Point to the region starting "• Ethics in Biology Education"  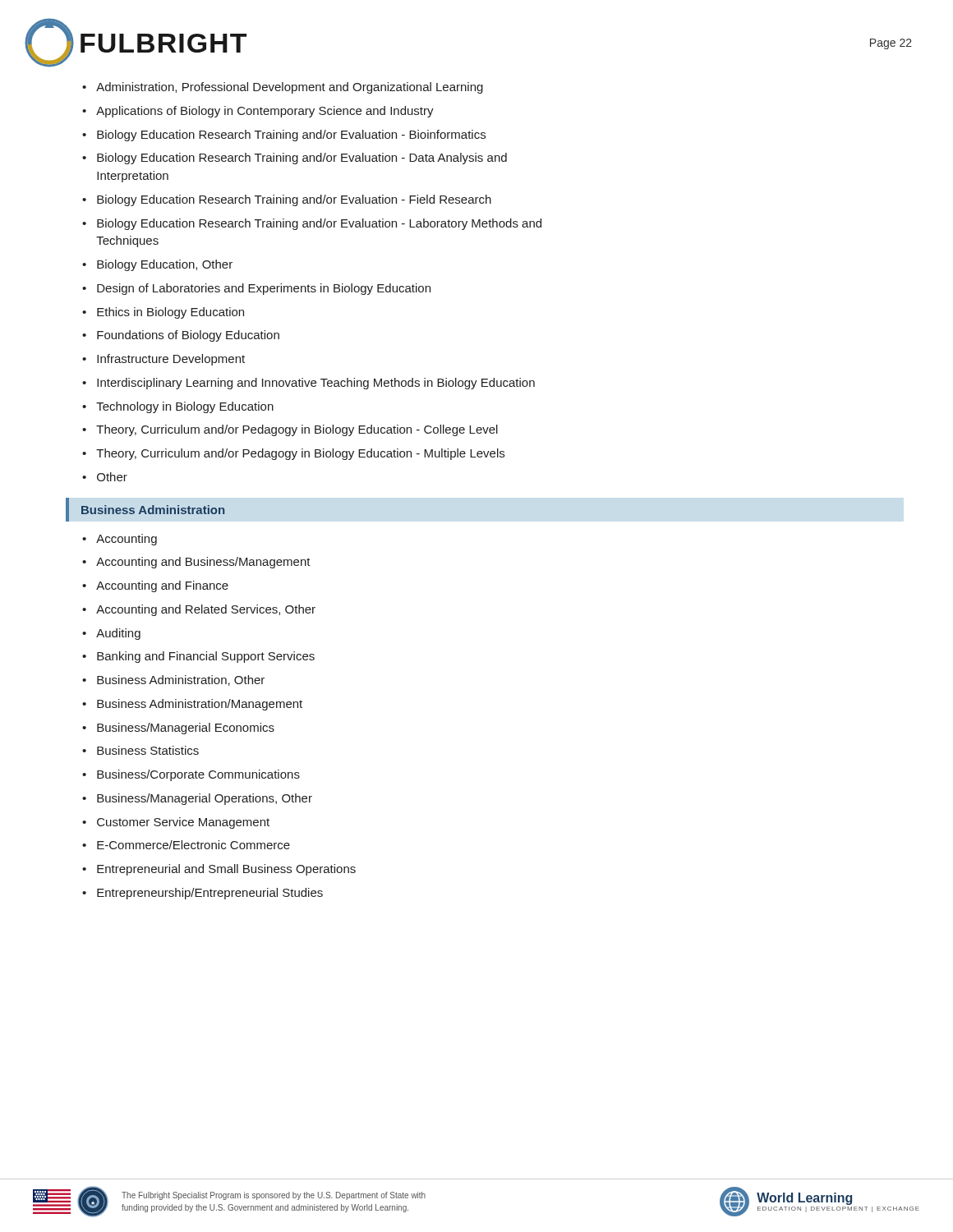[x=164, y=312]
